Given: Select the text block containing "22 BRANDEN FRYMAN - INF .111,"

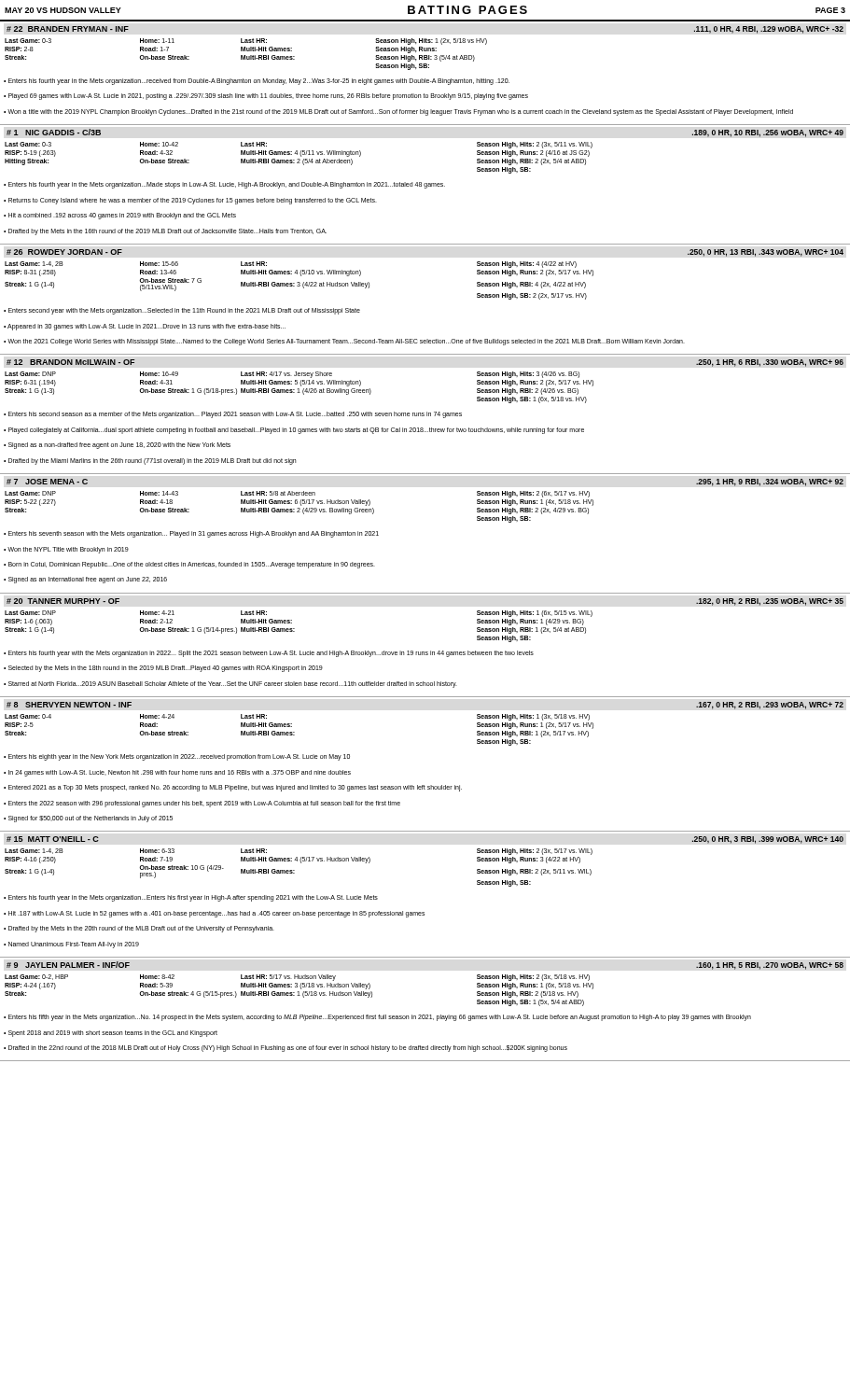Looking at the screenshot, I should coord(425,70).
